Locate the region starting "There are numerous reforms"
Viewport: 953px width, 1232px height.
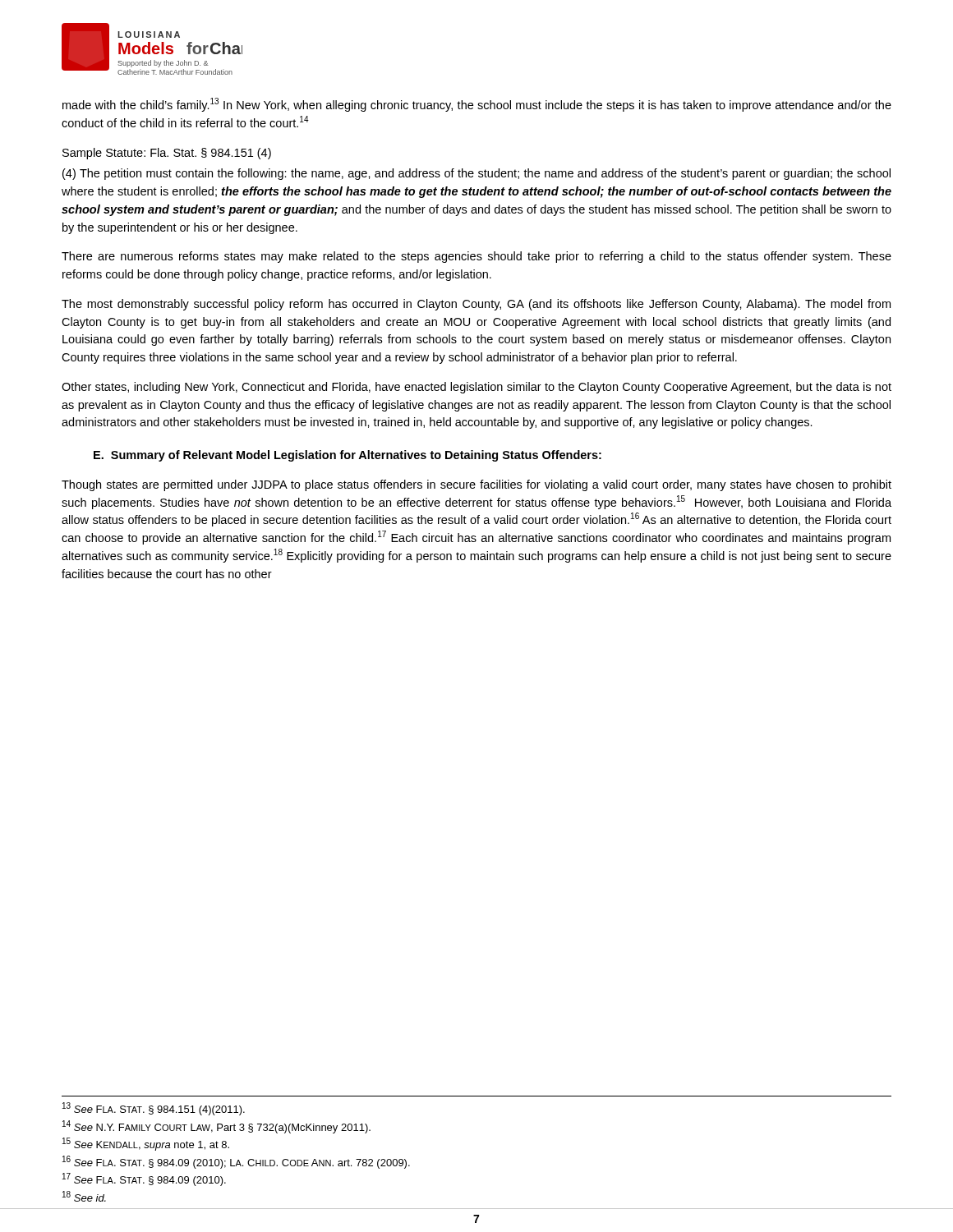click(x=476, y=266)
